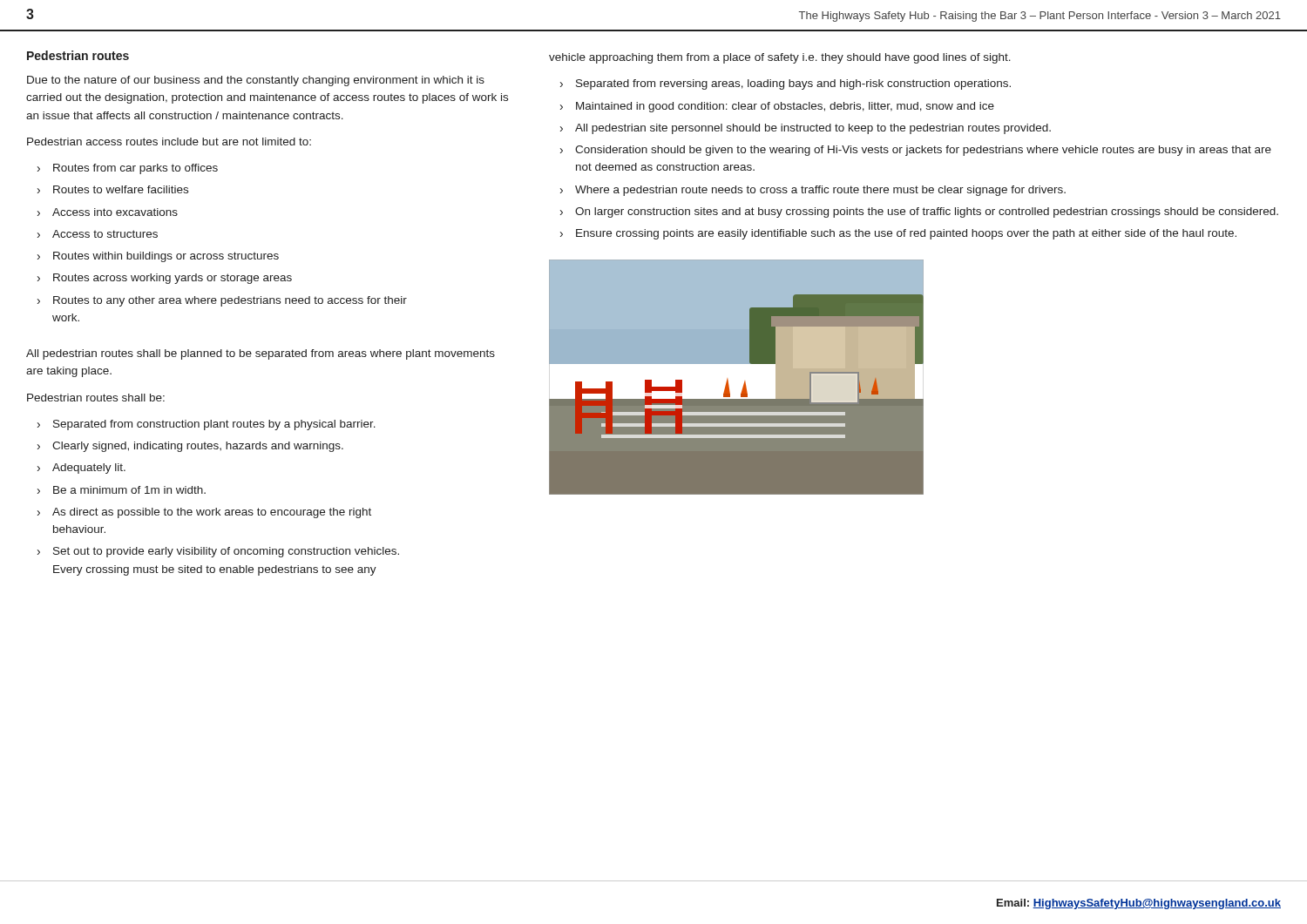
Task: Where is the passage that starts "Routes to welfare"?
Action: pos(121,190)
